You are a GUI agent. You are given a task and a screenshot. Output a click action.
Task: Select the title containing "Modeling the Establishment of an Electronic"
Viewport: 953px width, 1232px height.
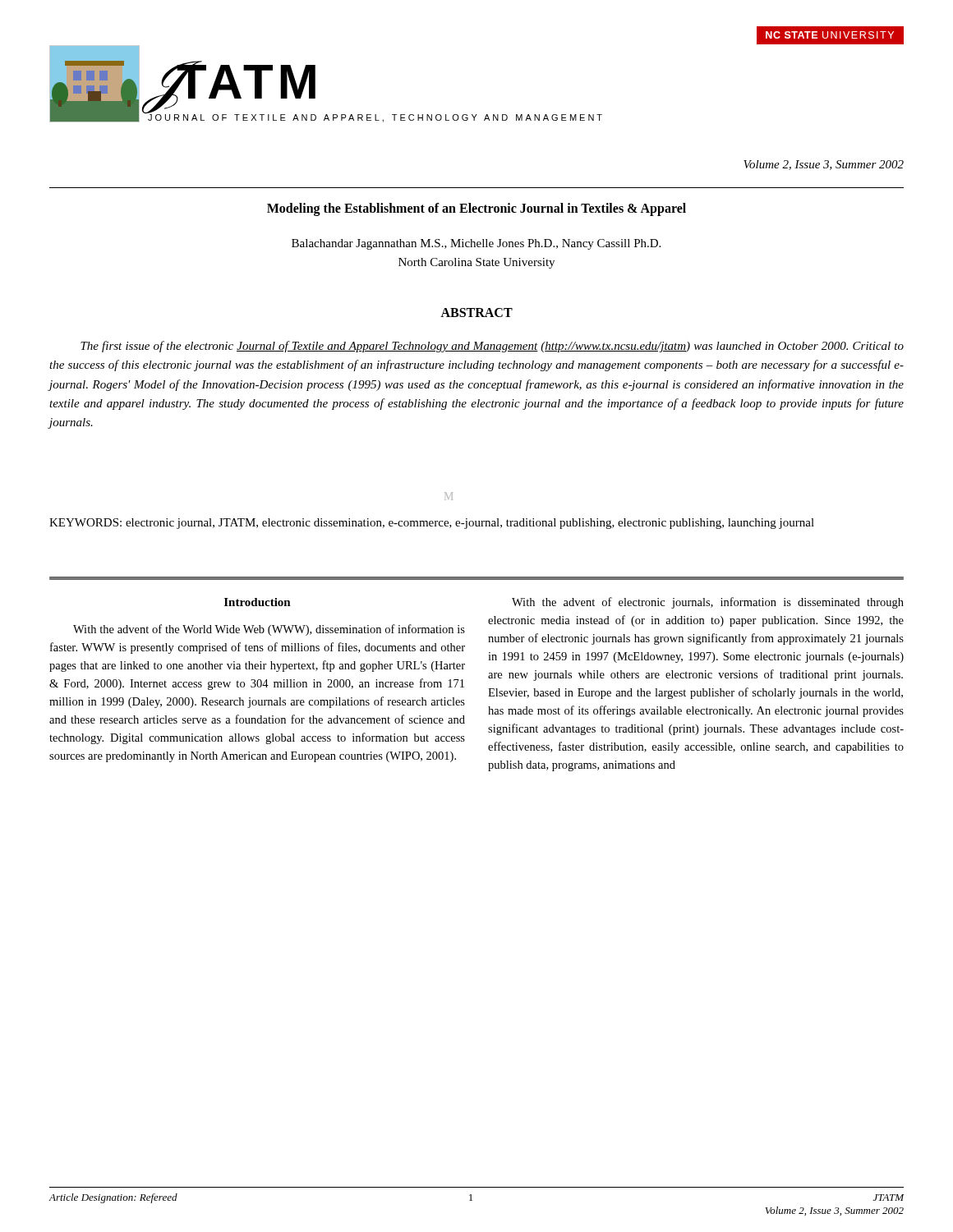[476, 208]
